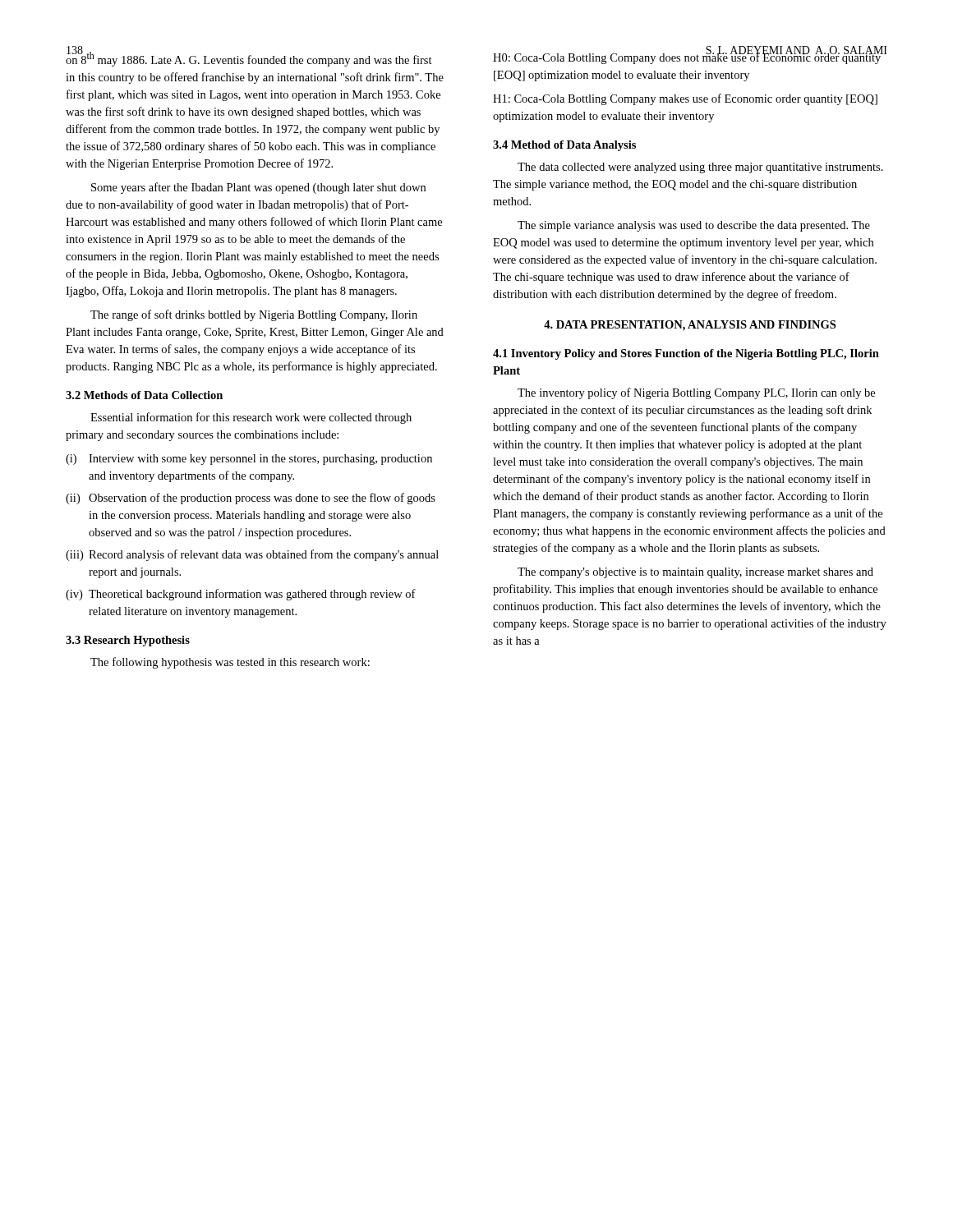The image size is (953, 1232).
Task: Click on the element starting "H0: Coca-Cola Bottling Company does not make use"
Action: click(x=690, y=87)
